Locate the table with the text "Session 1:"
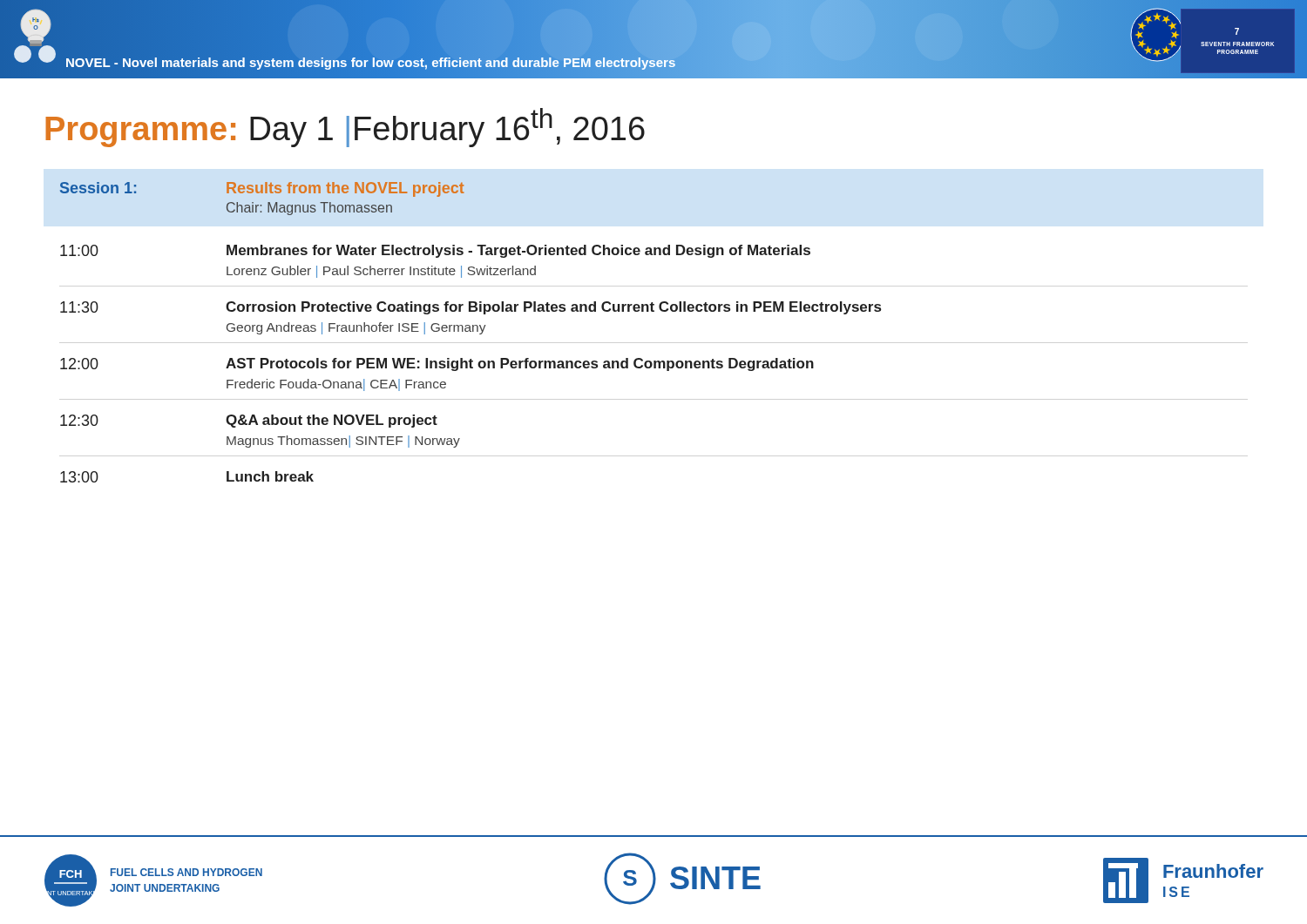 click(x=654, y=331)
